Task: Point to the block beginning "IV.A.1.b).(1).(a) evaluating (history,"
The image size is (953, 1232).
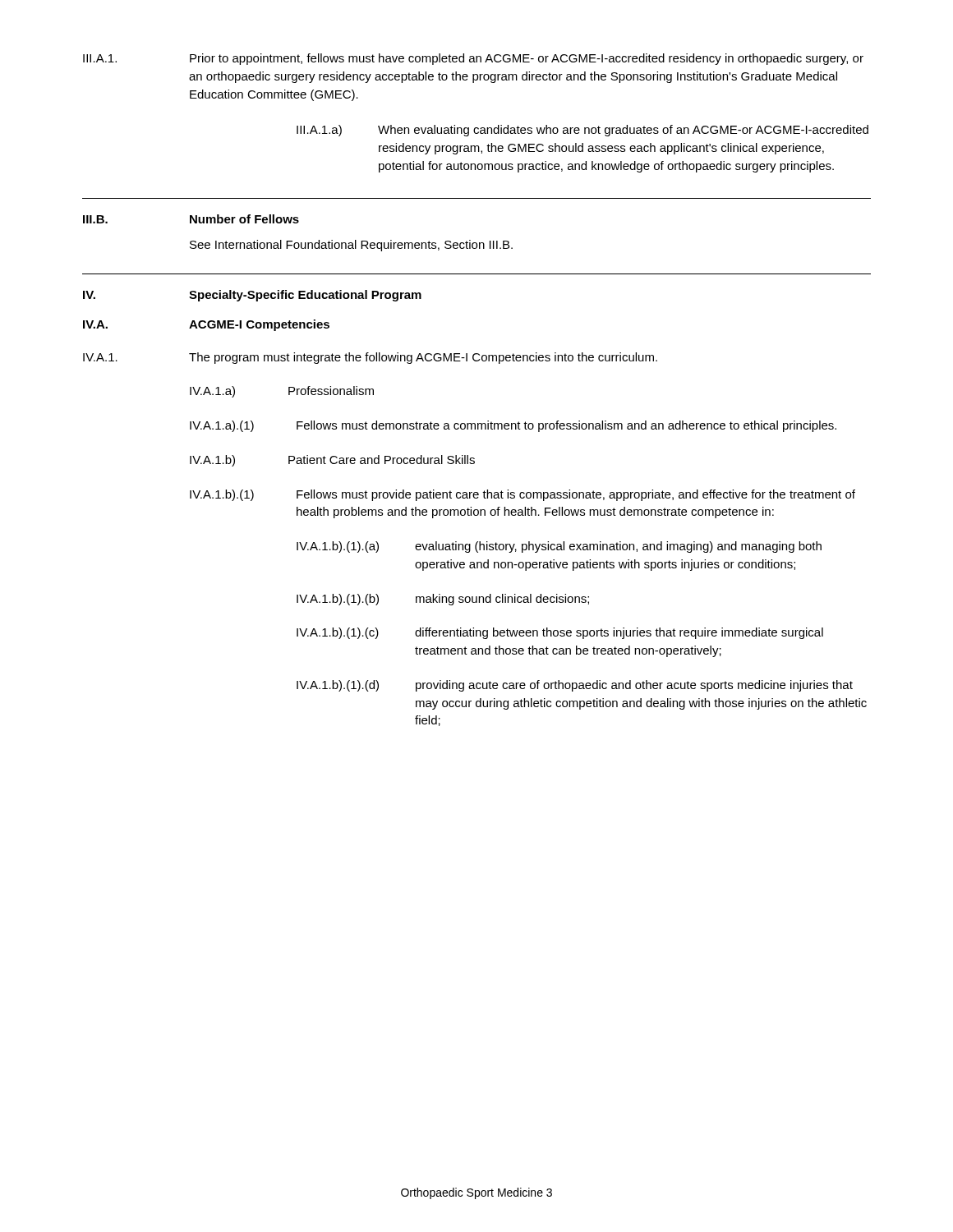Action: [x=476, y=555]
